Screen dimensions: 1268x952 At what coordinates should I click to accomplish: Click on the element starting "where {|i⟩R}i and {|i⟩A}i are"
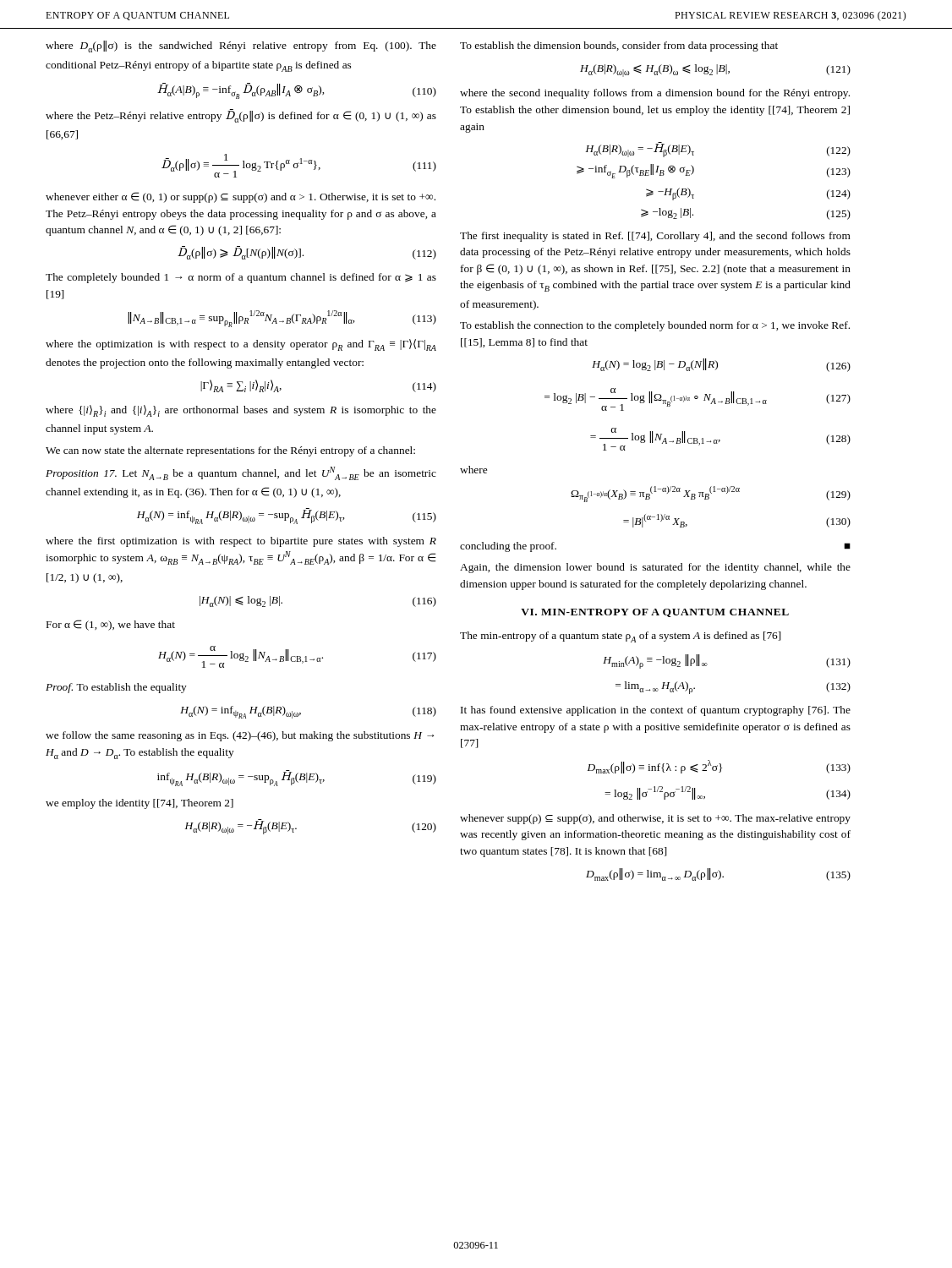click(241, 419)
